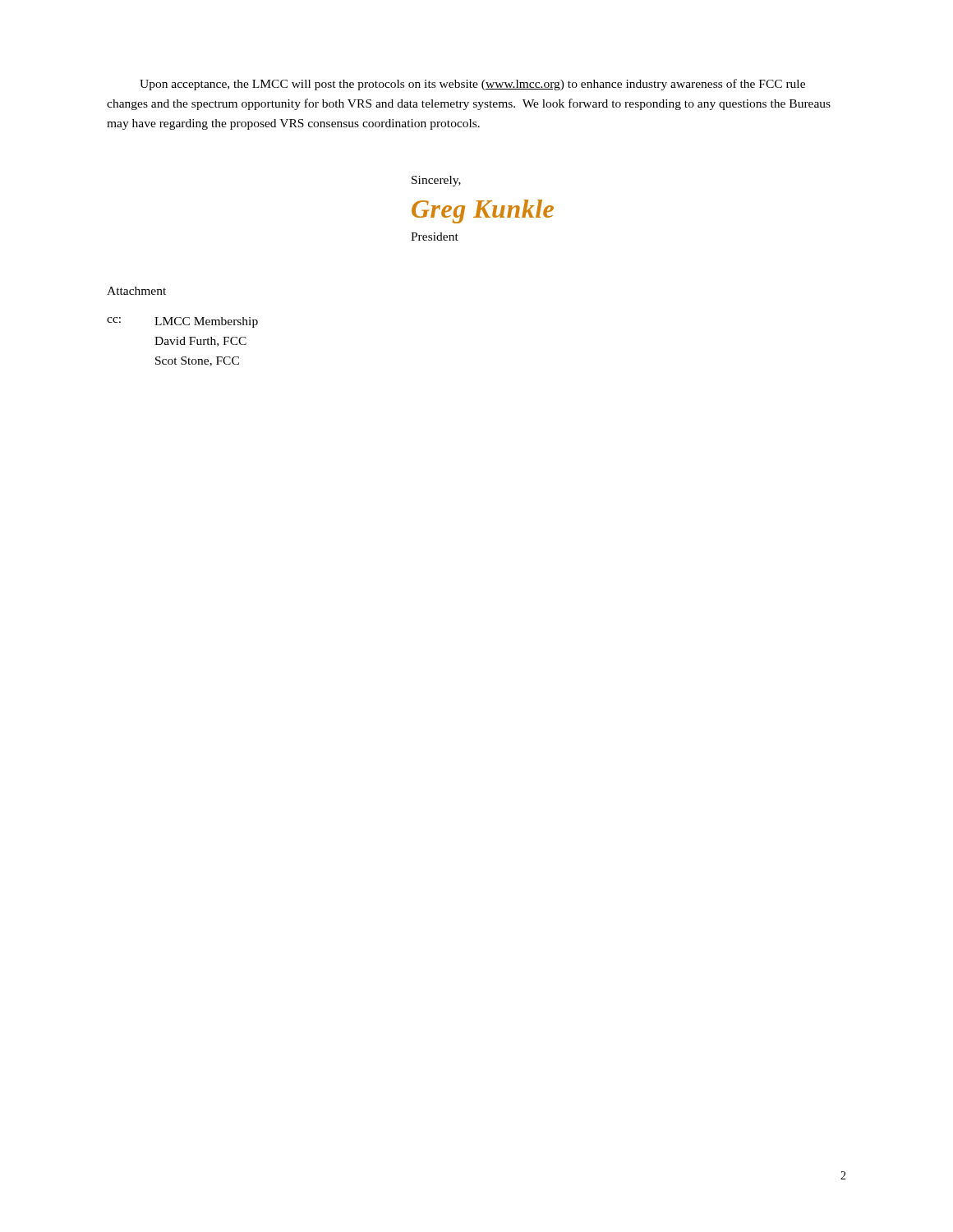Viewport: 953px width, 1232px height.
Task: Point to the text block starting "cc: LMCC Membership"
Action: coord(182,341)
